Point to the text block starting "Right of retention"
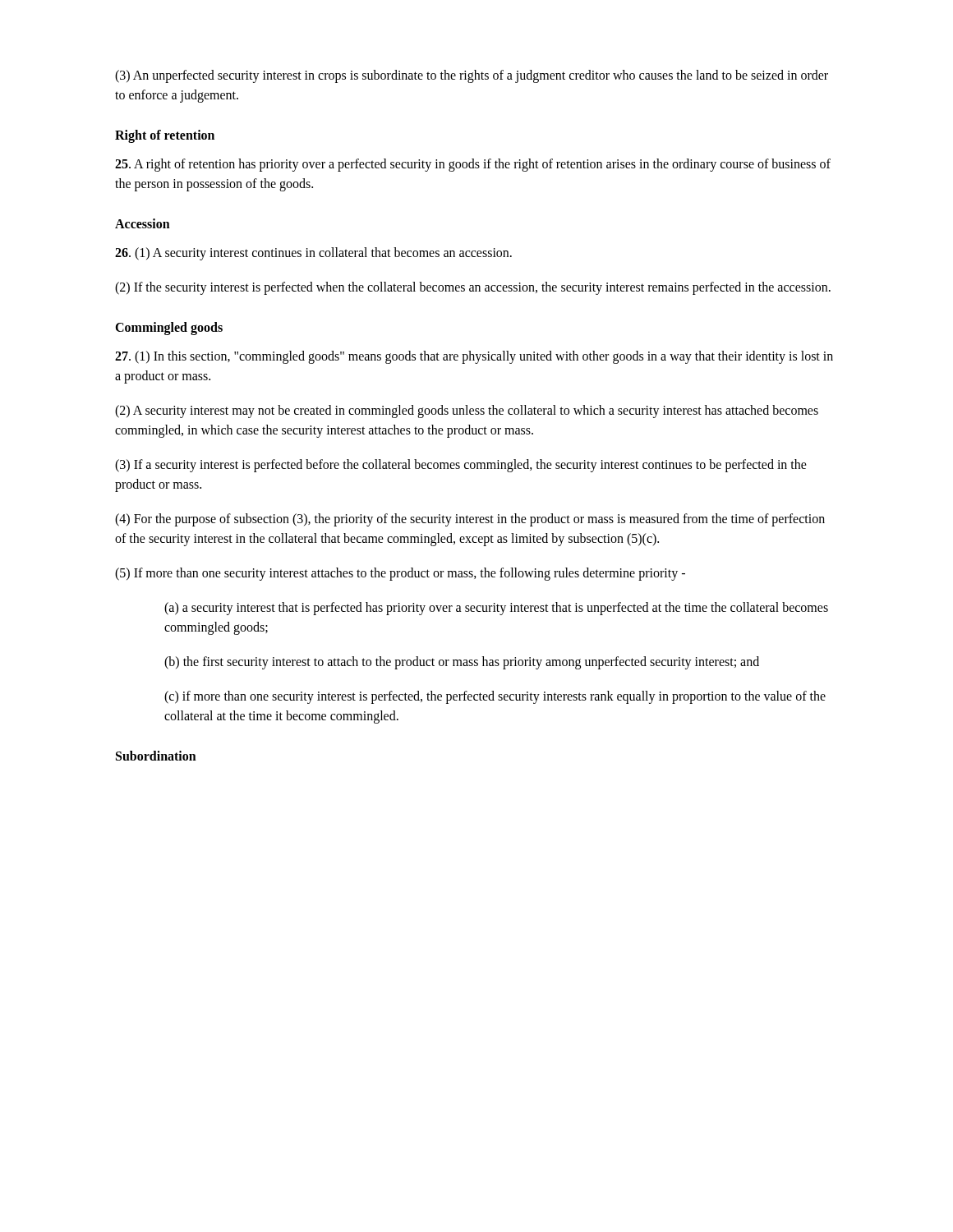The image size is (953, 1232). (165, 135)
